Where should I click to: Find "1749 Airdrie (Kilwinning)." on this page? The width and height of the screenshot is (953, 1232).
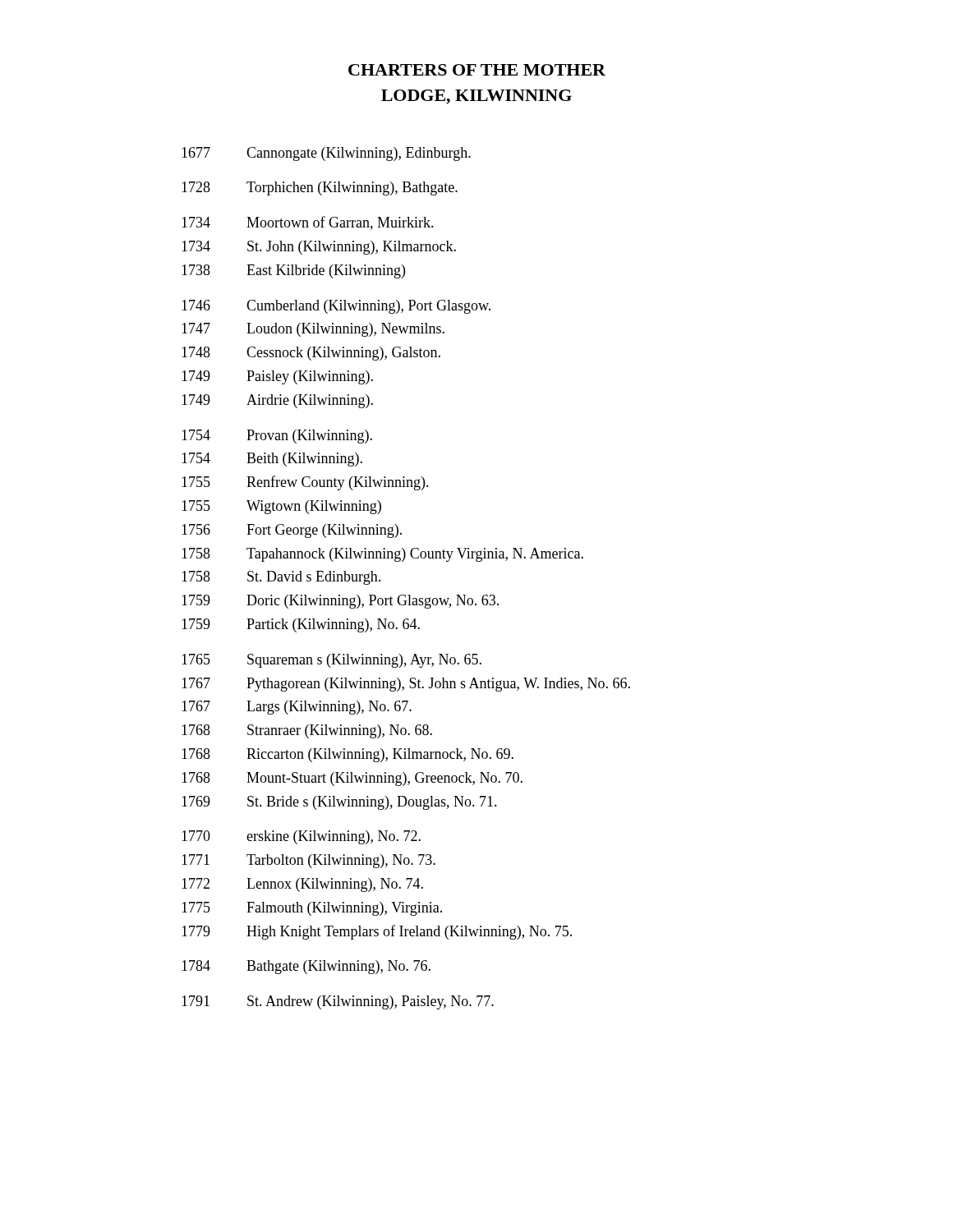pos(277,400)
